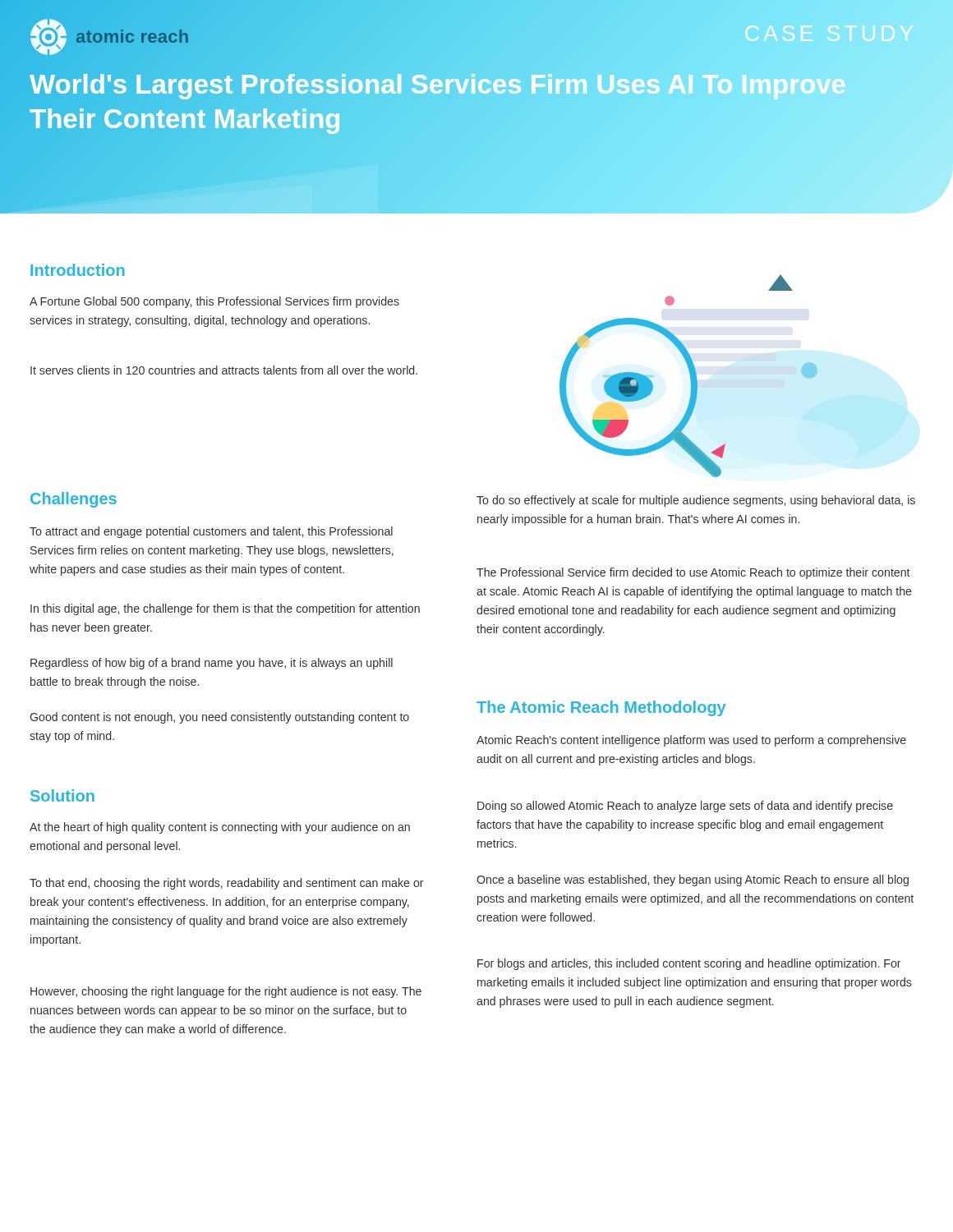The height and width of the screenshot is (1232, 953).
Task: Find the region starting "Once a baseline"
Action: tap(697, 899)
